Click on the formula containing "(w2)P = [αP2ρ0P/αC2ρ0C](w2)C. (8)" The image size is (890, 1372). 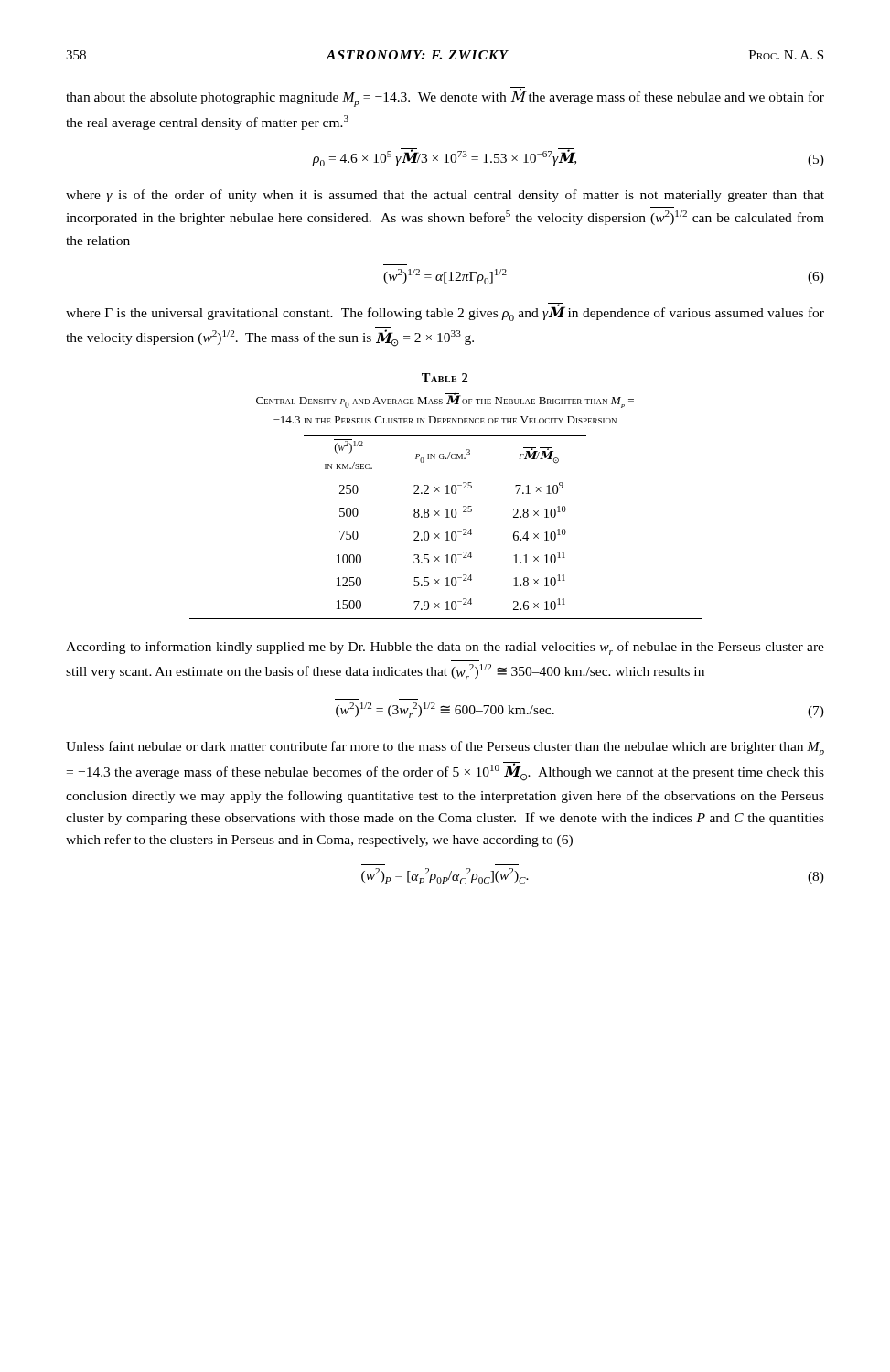445,876
